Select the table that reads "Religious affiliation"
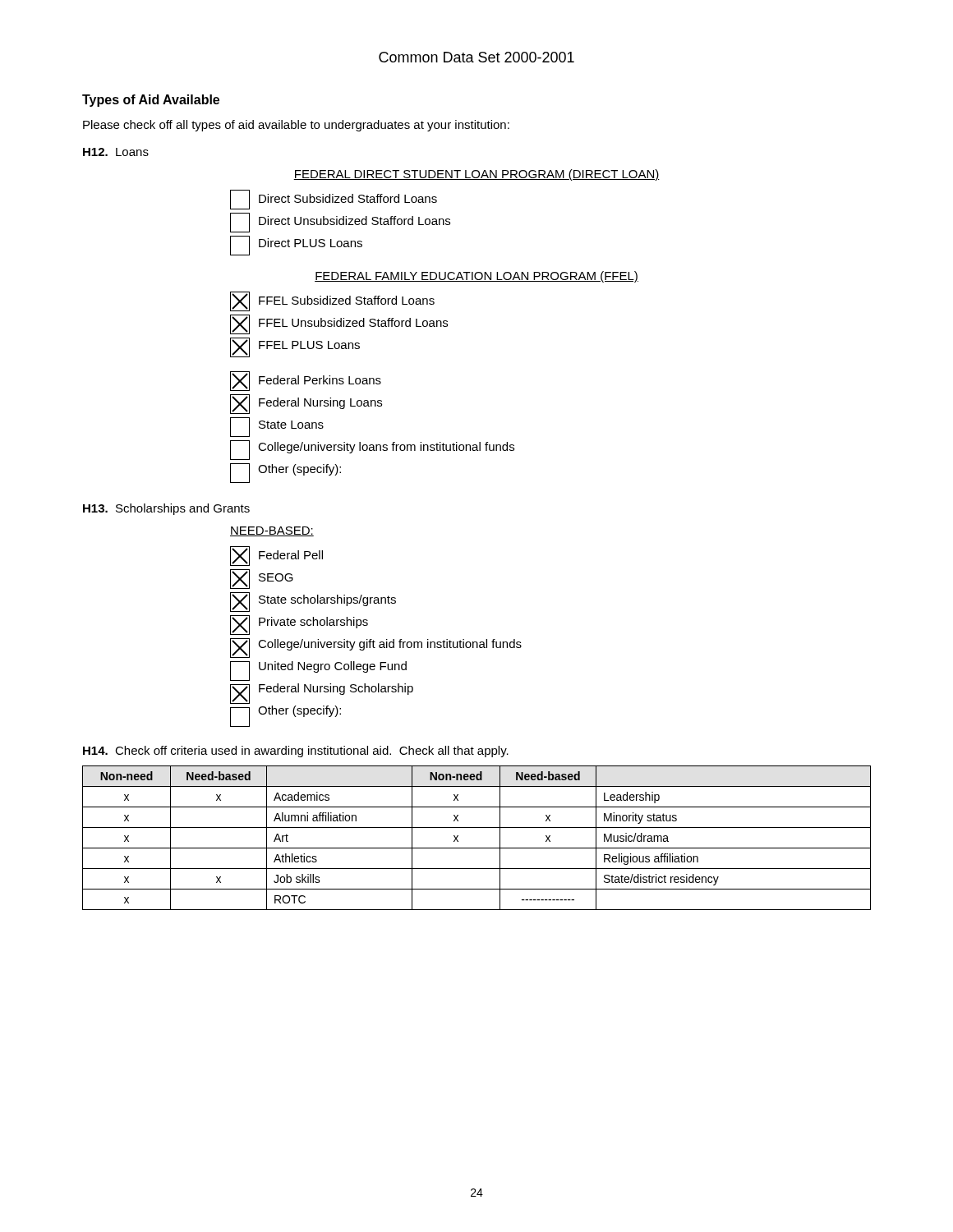 coord(476,838)
